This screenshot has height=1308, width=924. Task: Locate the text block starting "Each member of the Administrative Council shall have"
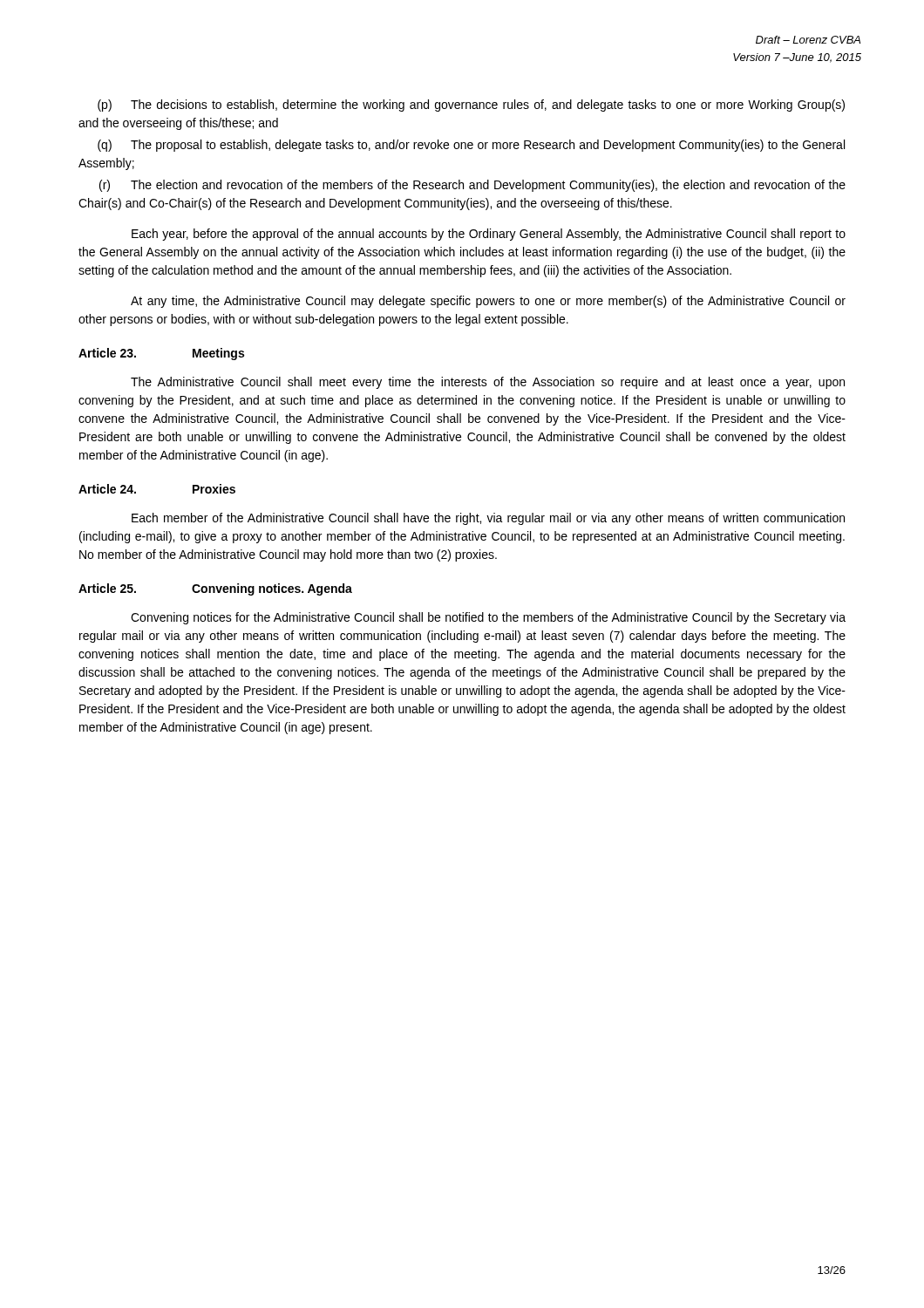(x=462, y=537)
